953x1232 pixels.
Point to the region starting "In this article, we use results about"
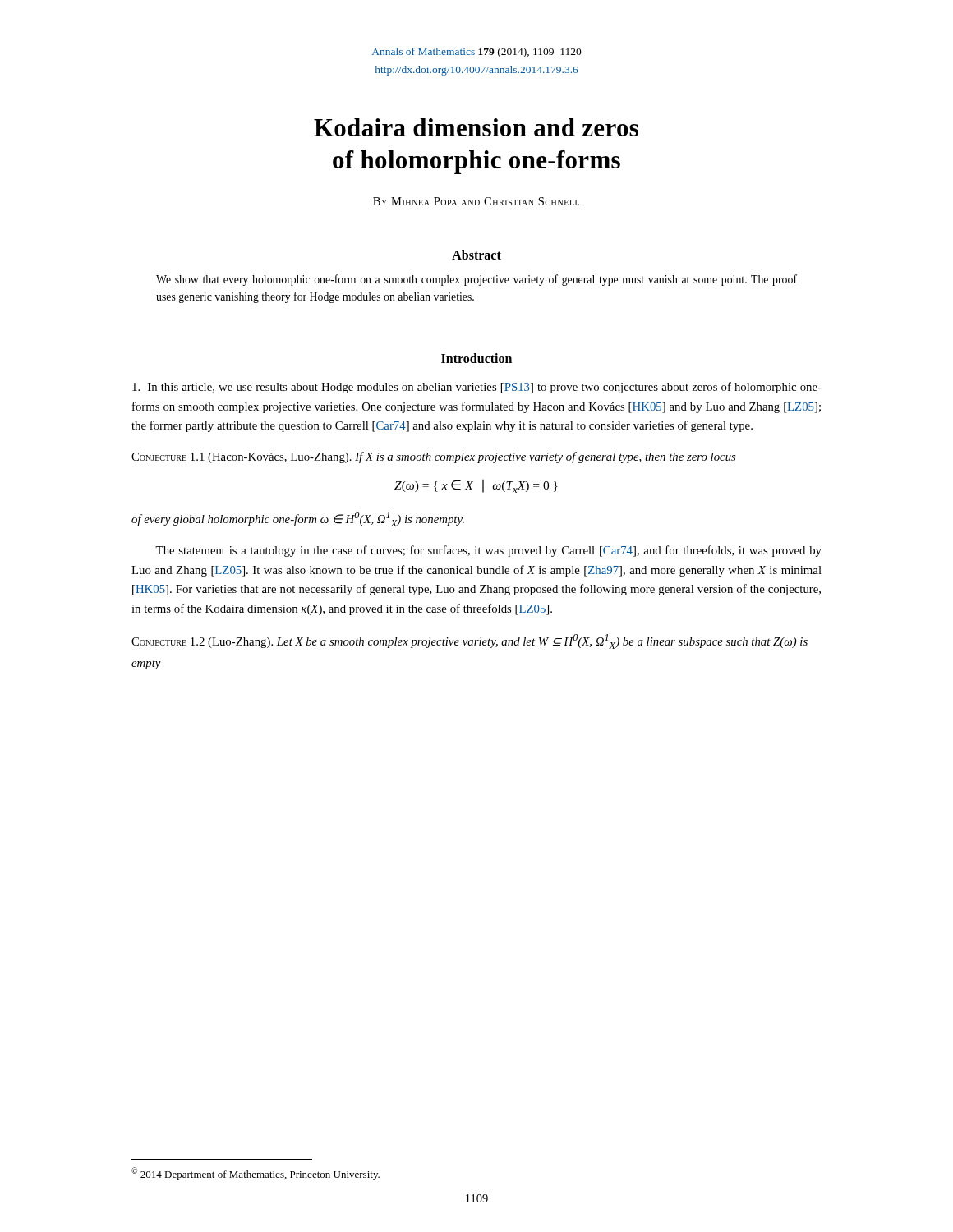pyautogui.click(x=476, y=406)
